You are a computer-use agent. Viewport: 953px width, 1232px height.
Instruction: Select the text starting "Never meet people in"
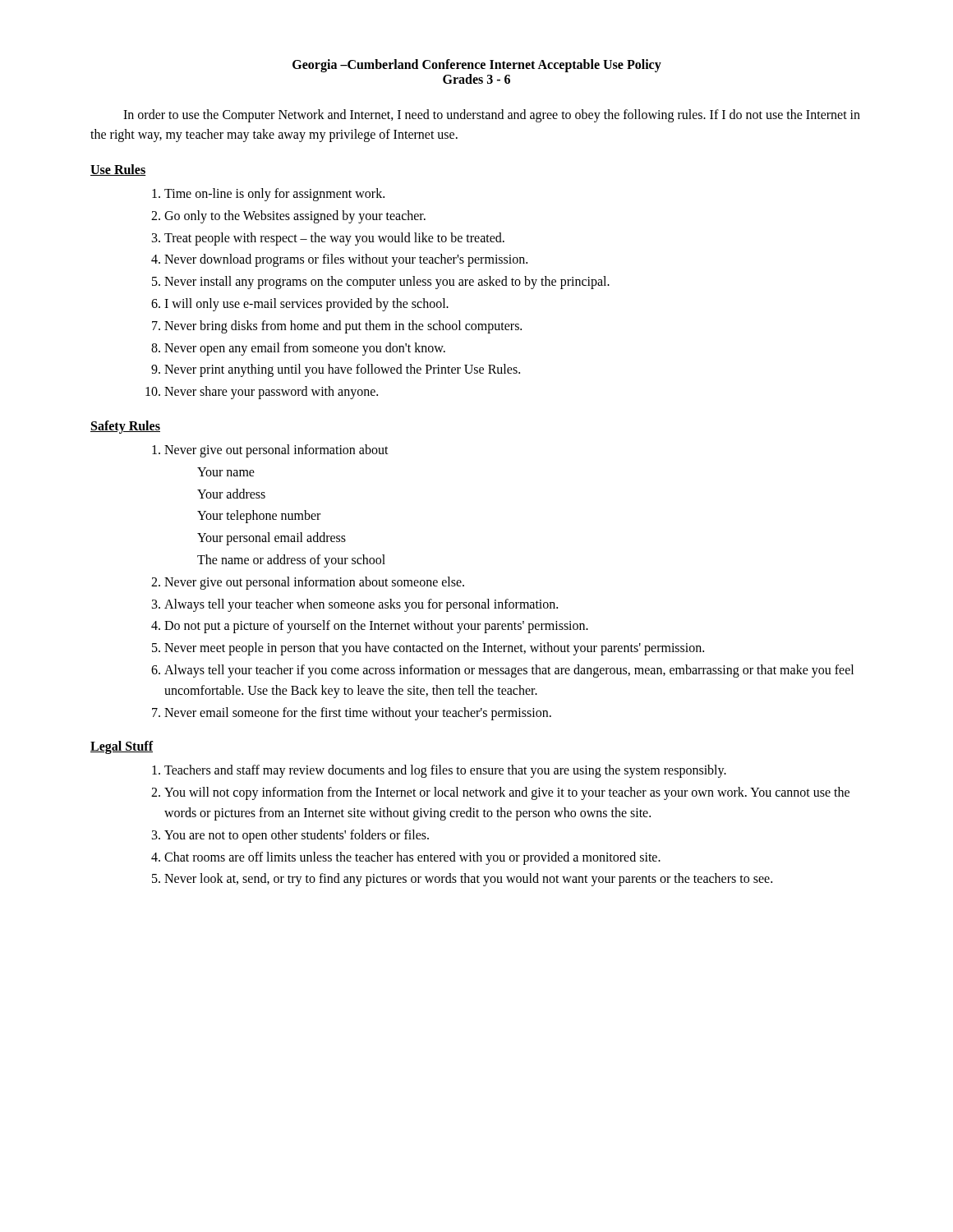[513, 648]
